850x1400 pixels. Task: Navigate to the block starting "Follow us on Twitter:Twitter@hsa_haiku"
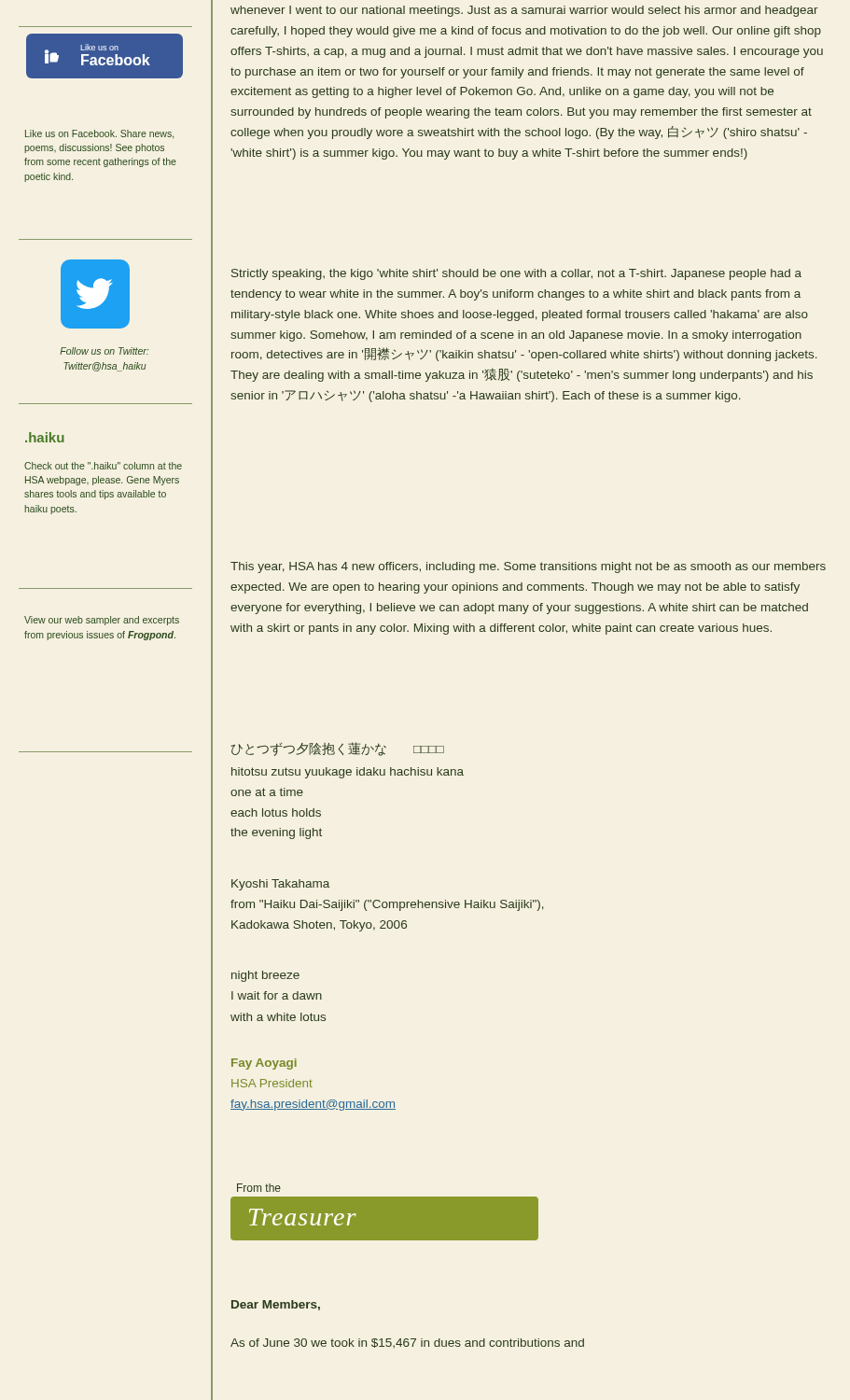coord(105,359)
